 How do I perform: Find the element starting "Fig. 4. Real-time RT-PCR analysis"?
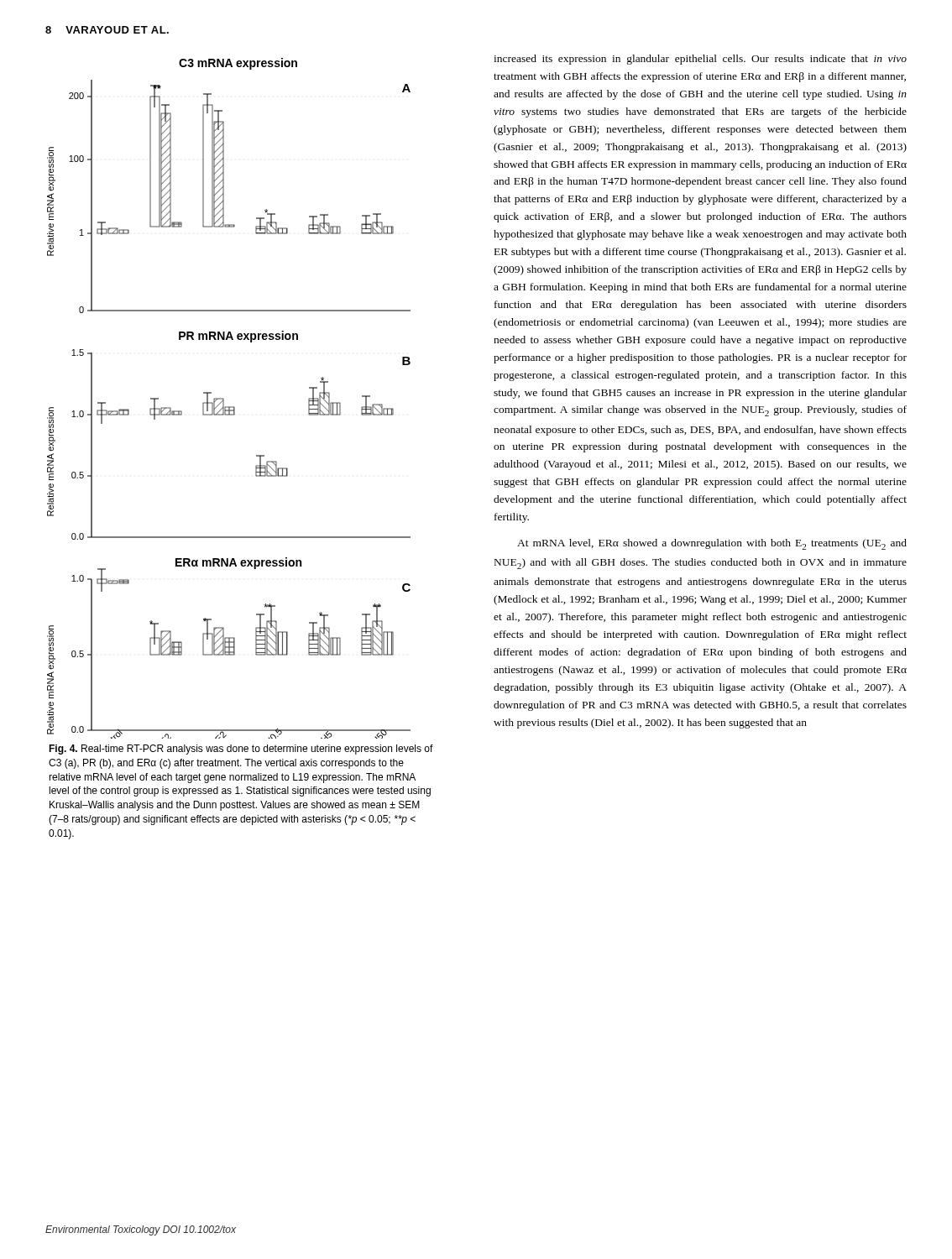click(x=241, y=791)
